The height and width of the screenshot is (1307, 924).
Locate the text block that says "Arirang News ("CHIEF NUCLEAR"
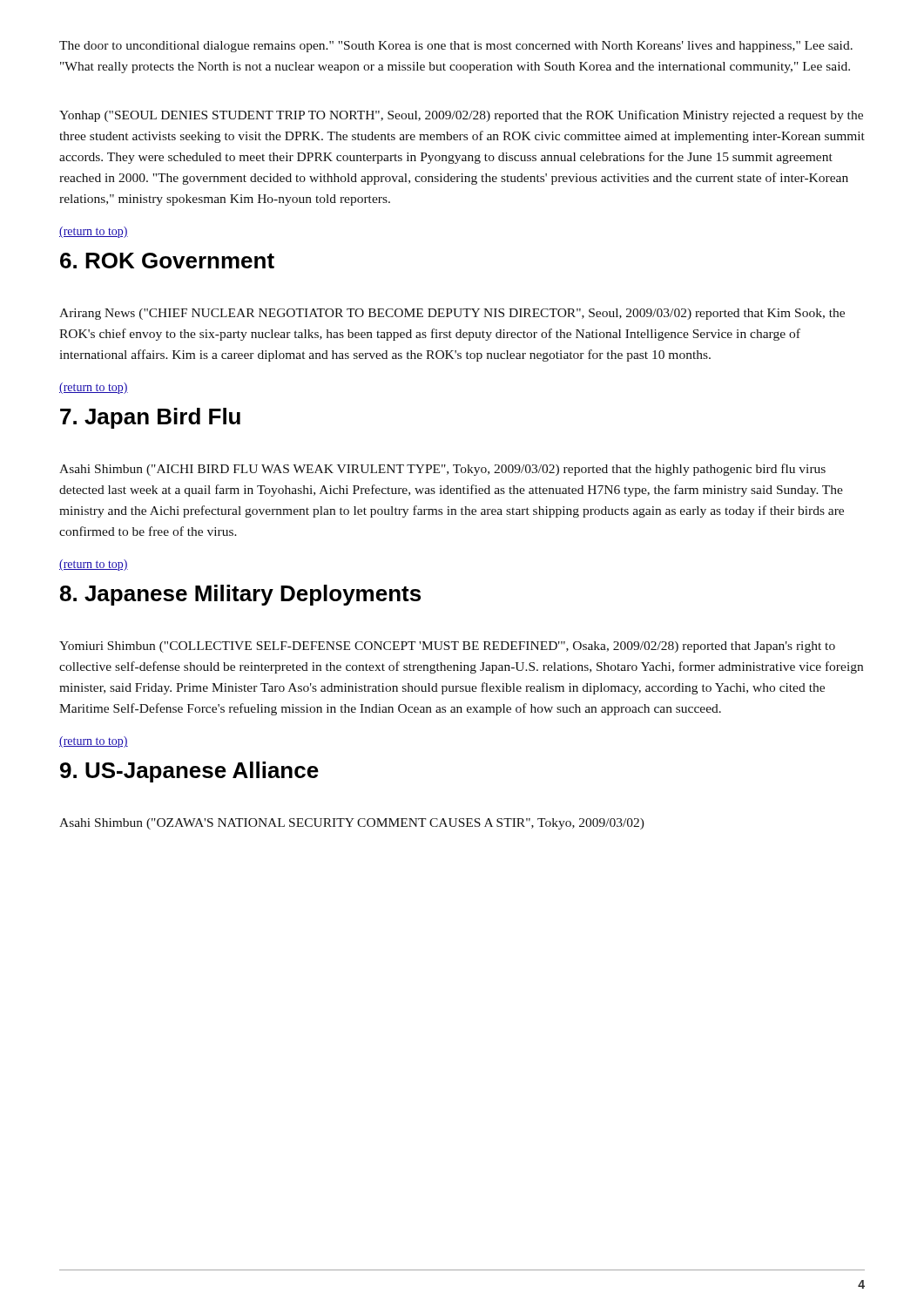point(452,333)
